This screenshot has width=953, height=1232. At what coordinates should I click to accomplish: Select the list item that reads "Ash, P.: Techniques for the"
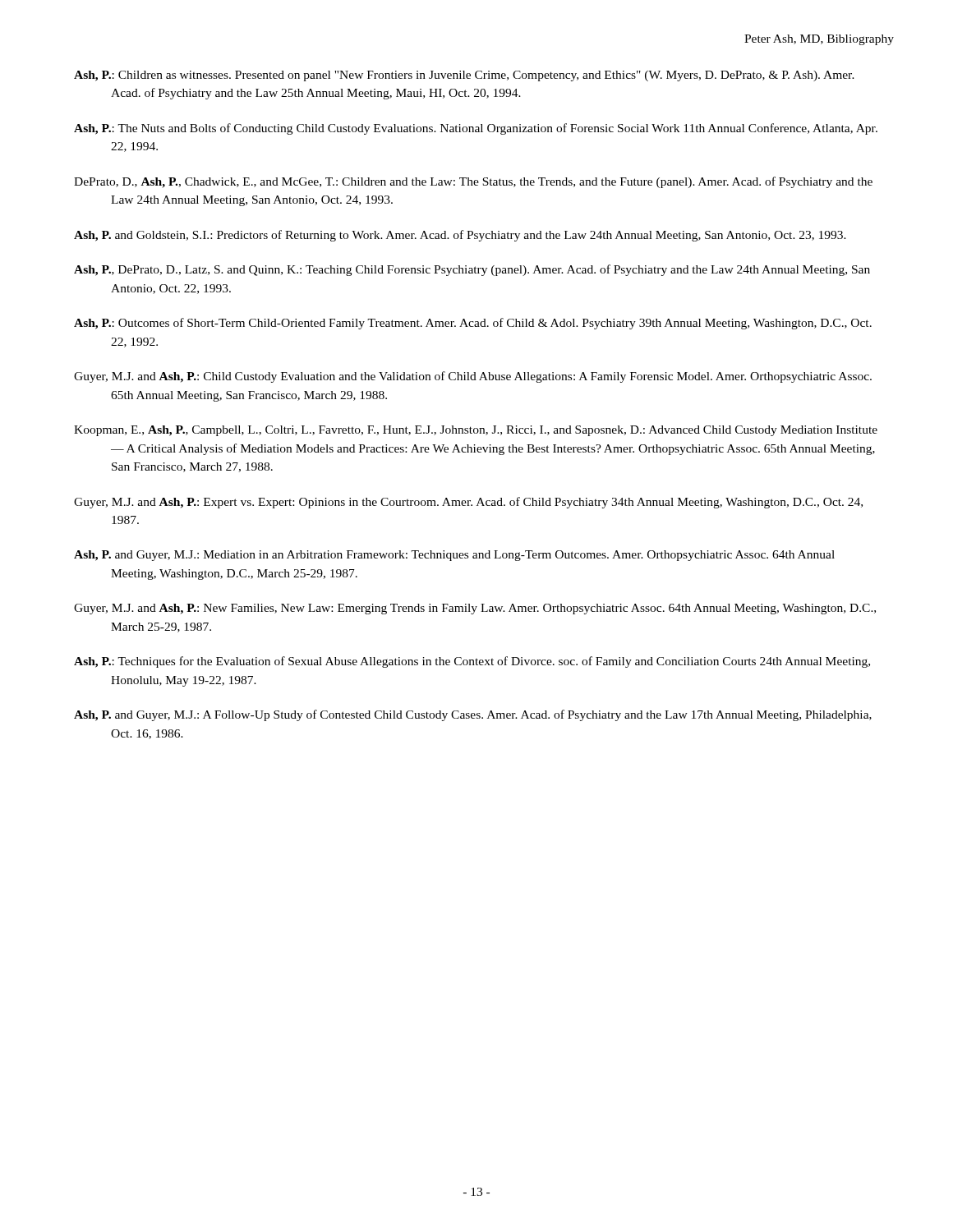coord(472,670)
